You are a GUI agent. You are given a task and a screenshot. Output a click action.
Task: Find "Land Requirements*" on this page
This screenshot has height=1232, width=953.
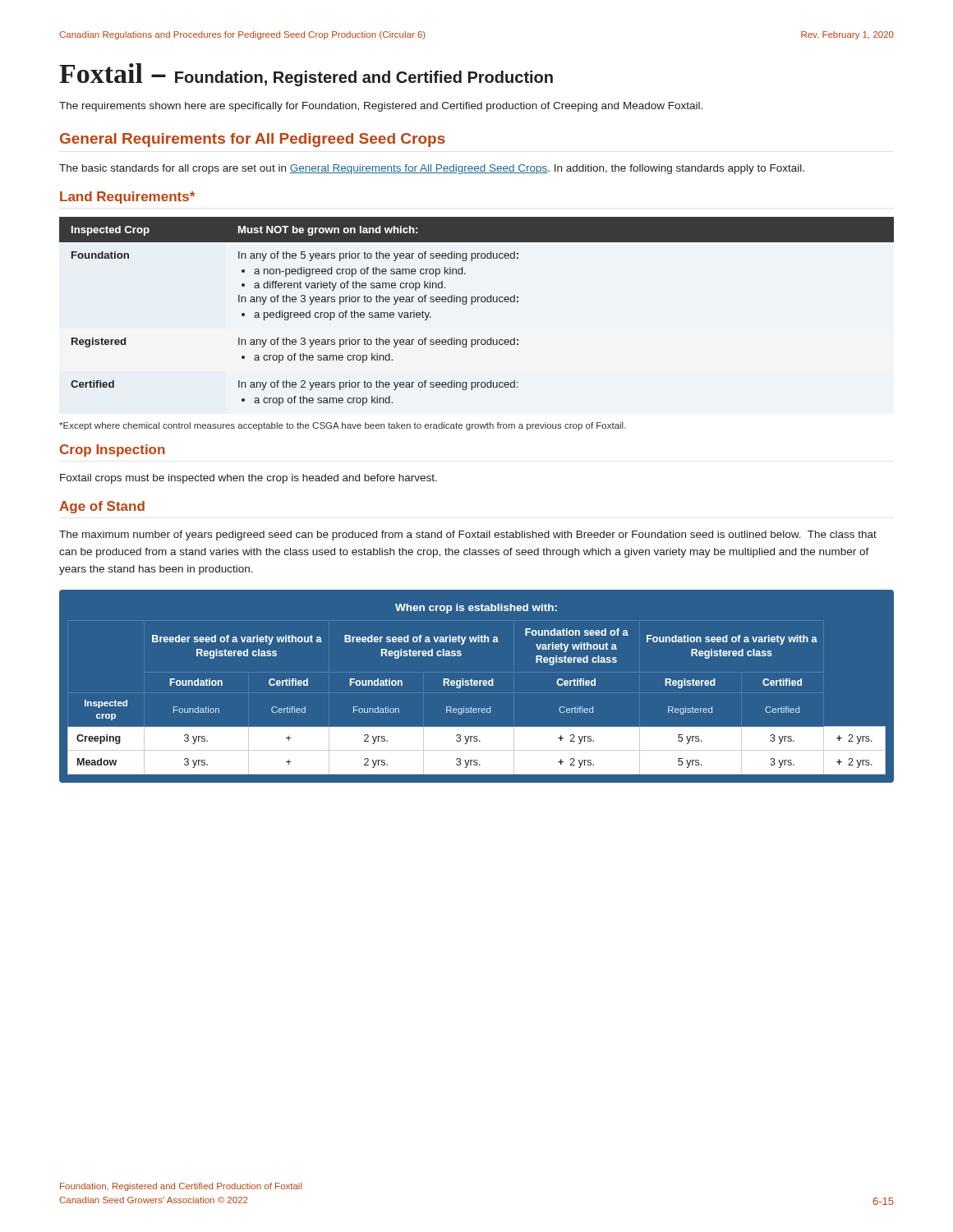(127, 197)
